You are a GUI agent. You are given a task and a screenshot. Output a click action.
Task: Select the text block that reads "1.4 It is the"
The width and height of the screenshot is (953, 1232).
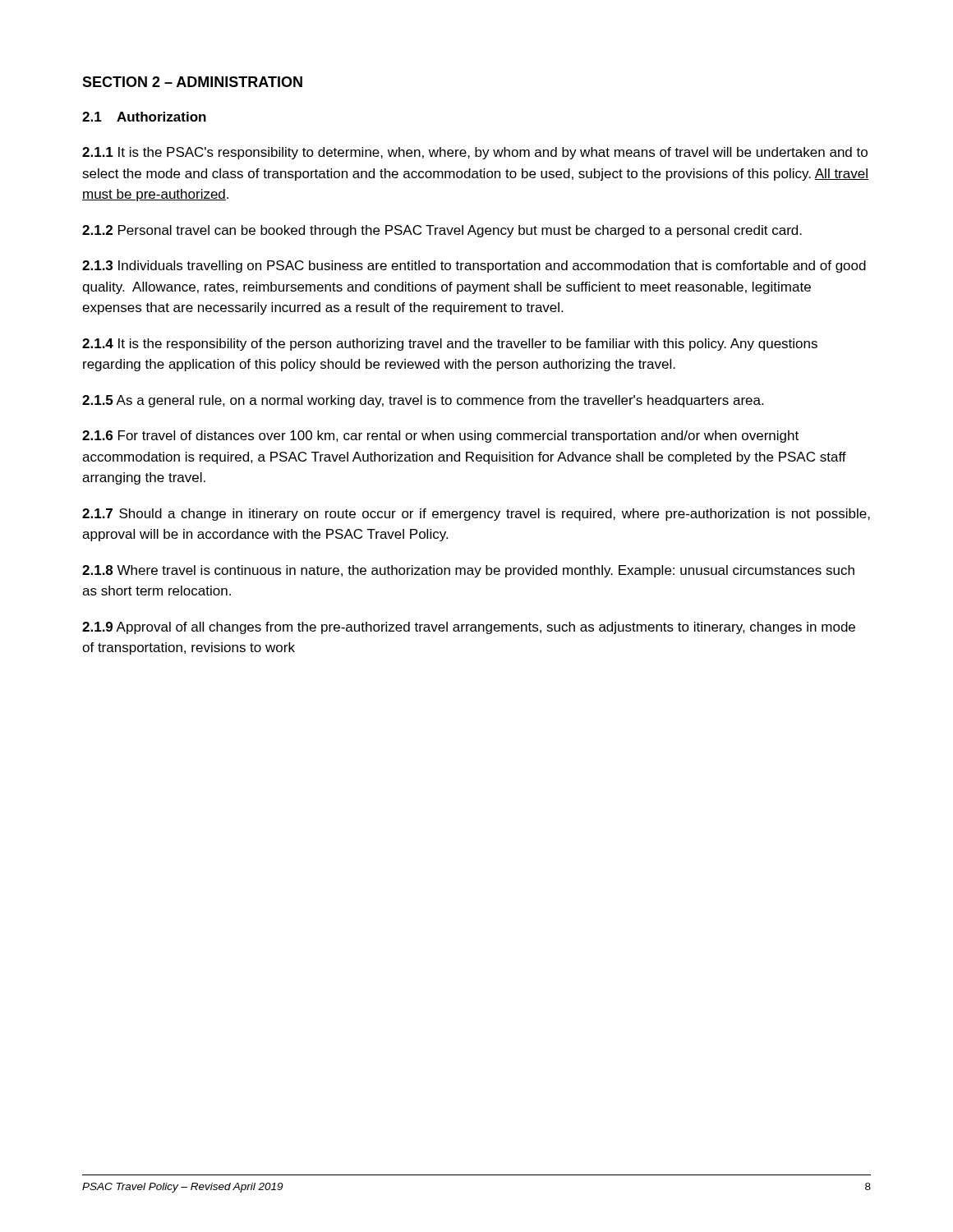click(450, 354)
